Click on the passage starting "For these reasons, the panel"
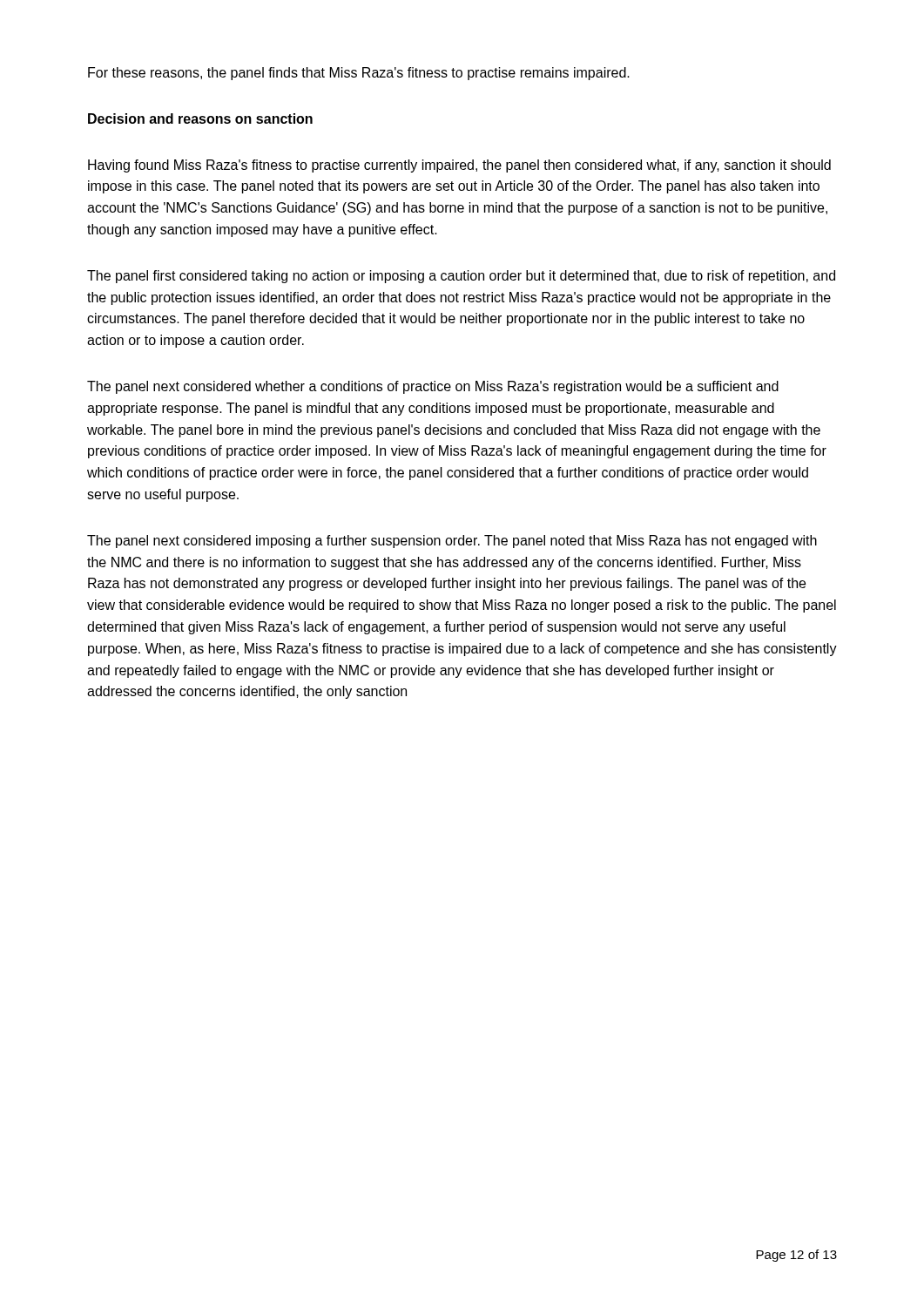The height and width of the screenshot is (1307, 924). point(359,73)
